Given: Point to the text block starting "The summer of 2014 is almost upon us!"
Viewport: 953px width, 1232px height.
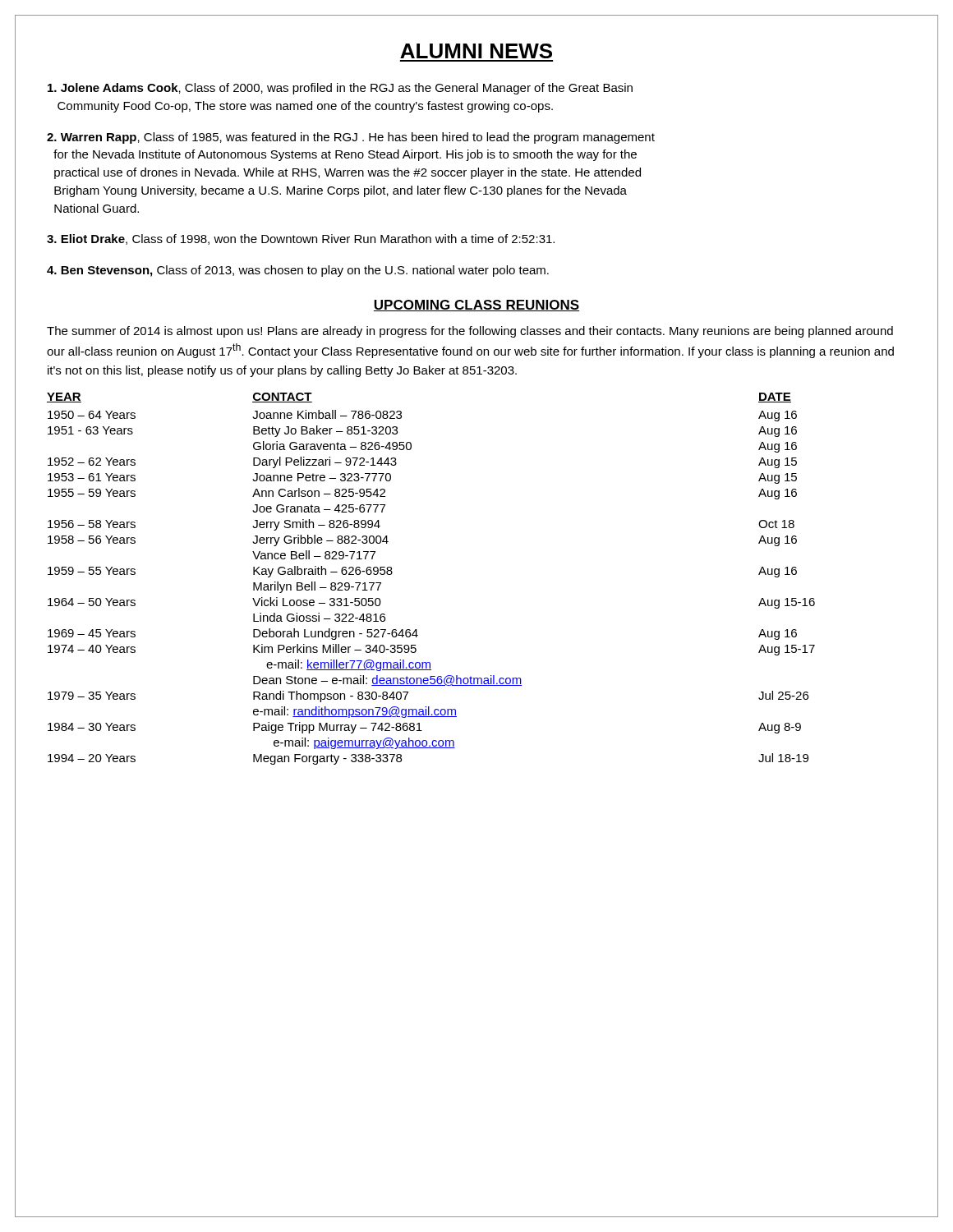Looking at the screenshot, I should pos(476,351).
